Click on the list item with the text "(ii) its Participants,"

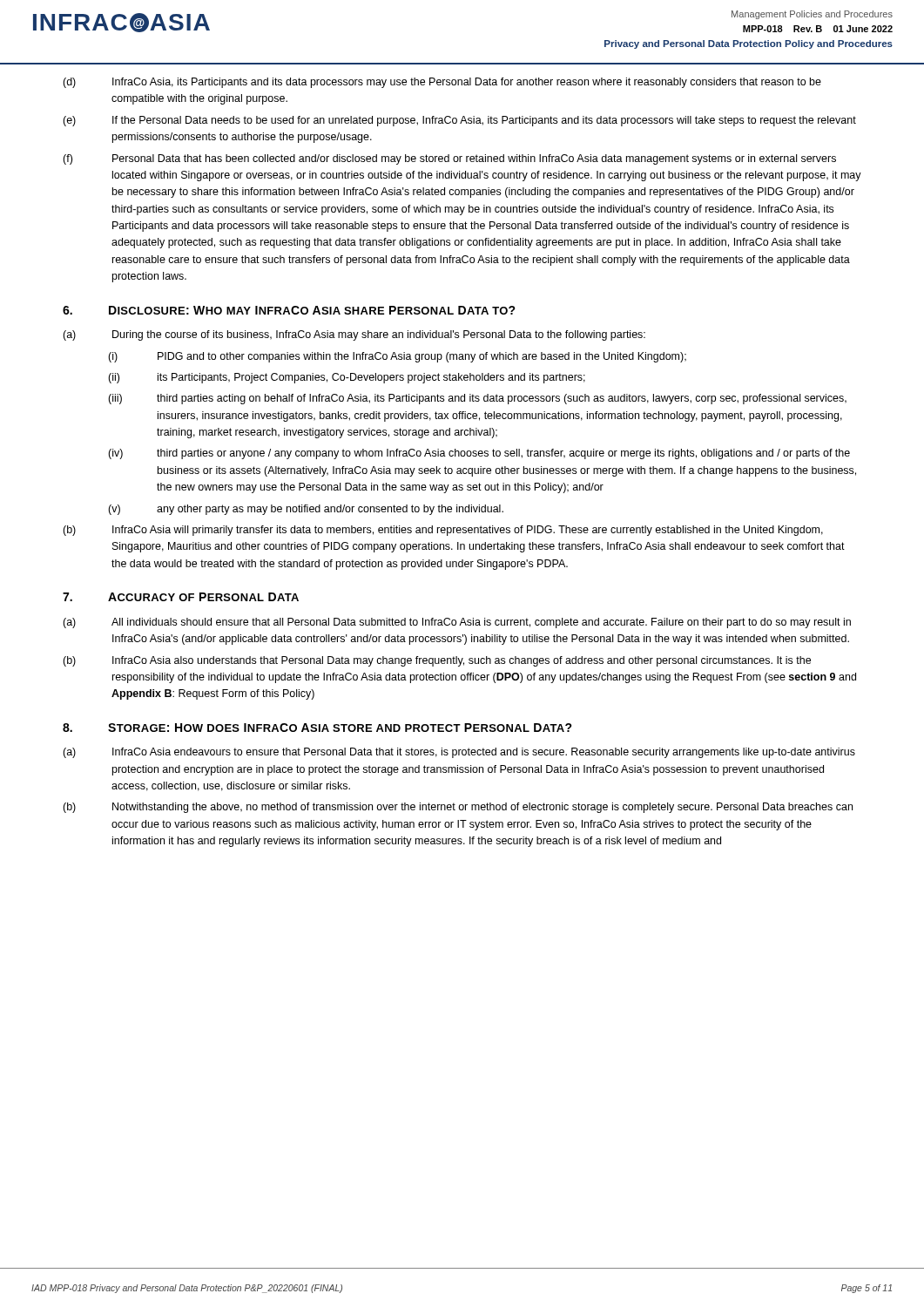coord(485,378)
